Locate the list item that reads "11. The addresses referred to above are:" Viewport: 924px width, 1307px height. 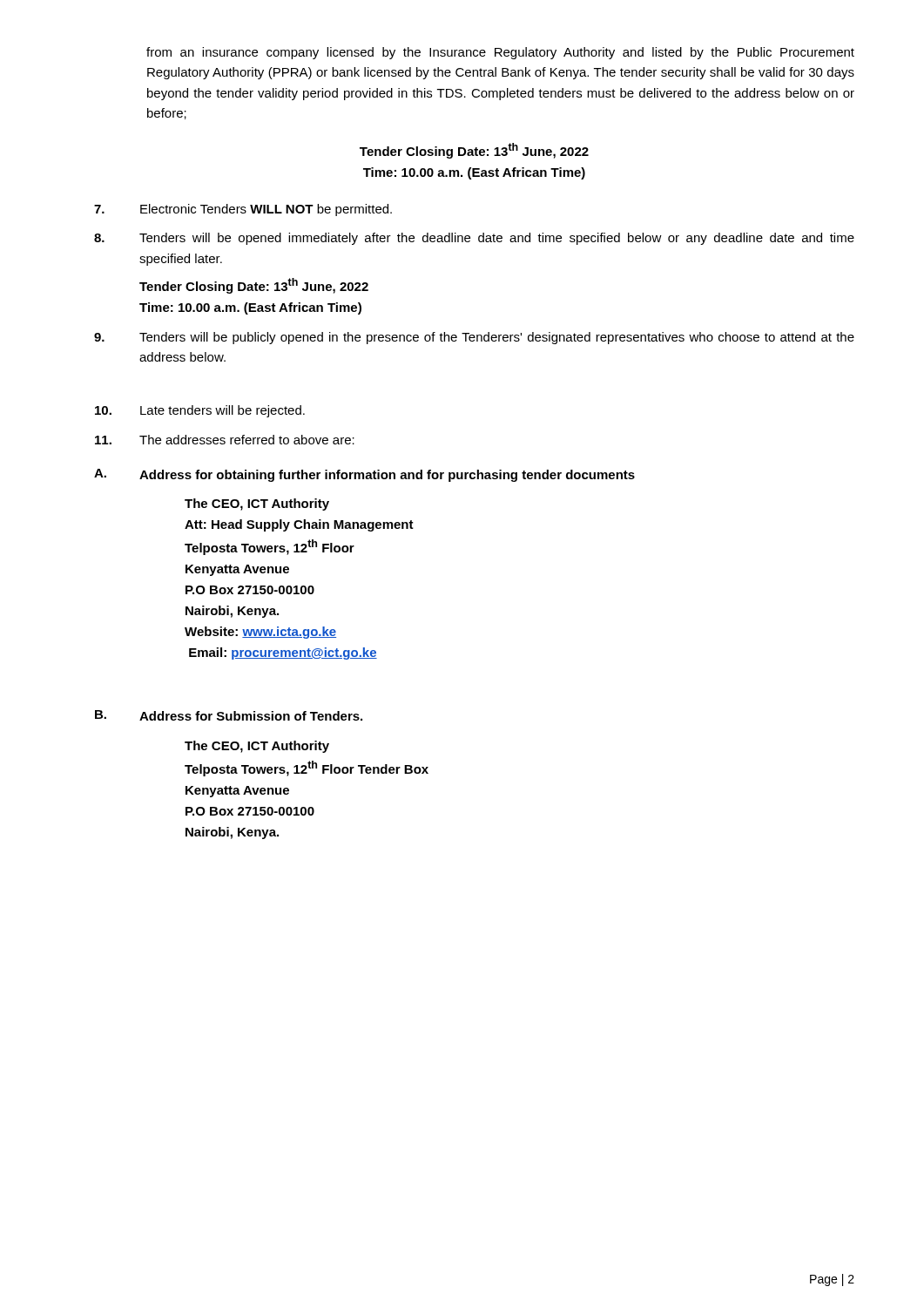point(225,440)
